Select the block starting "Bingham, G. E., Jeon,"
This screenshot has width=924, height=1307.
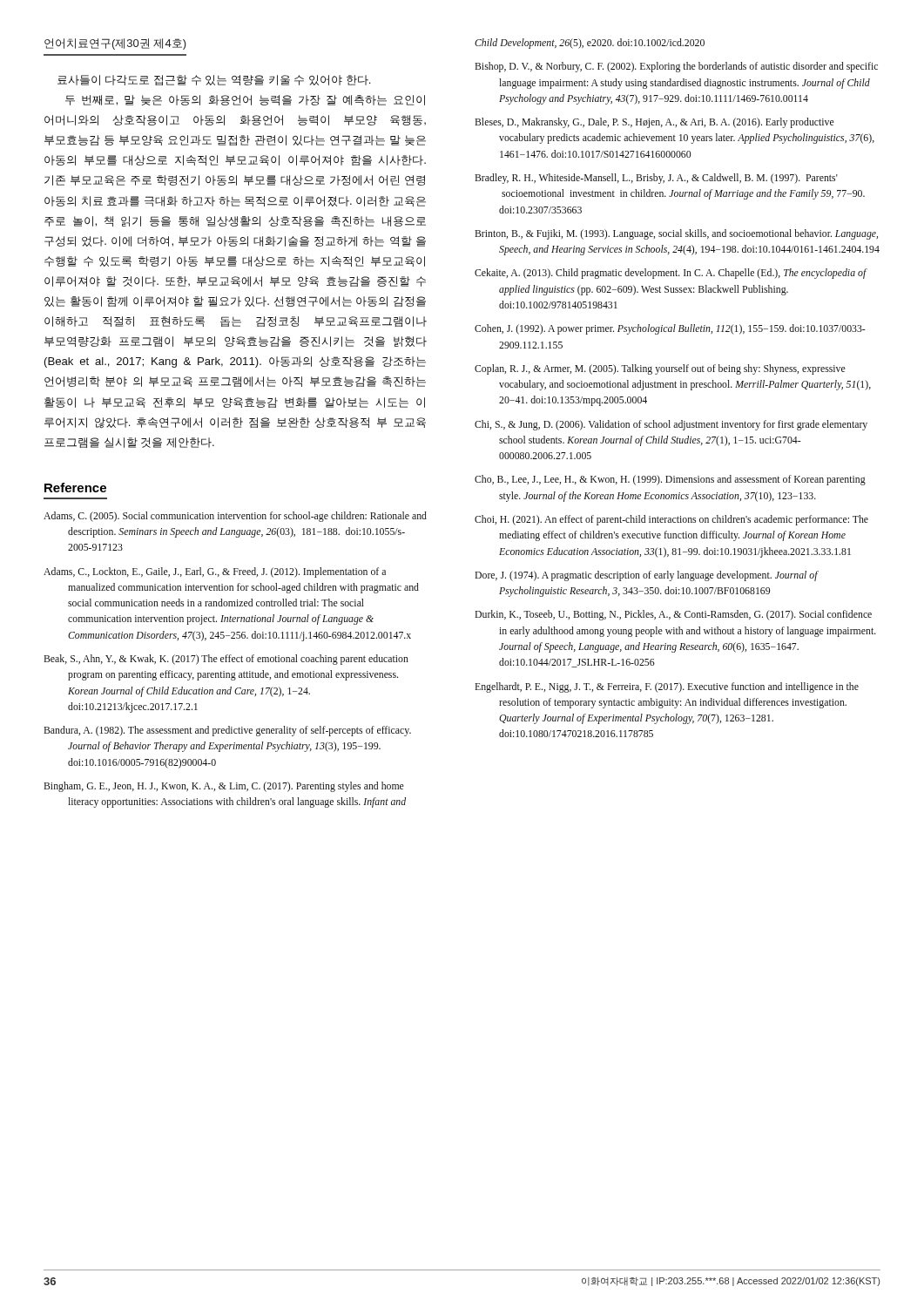click(x=225, y=794)
